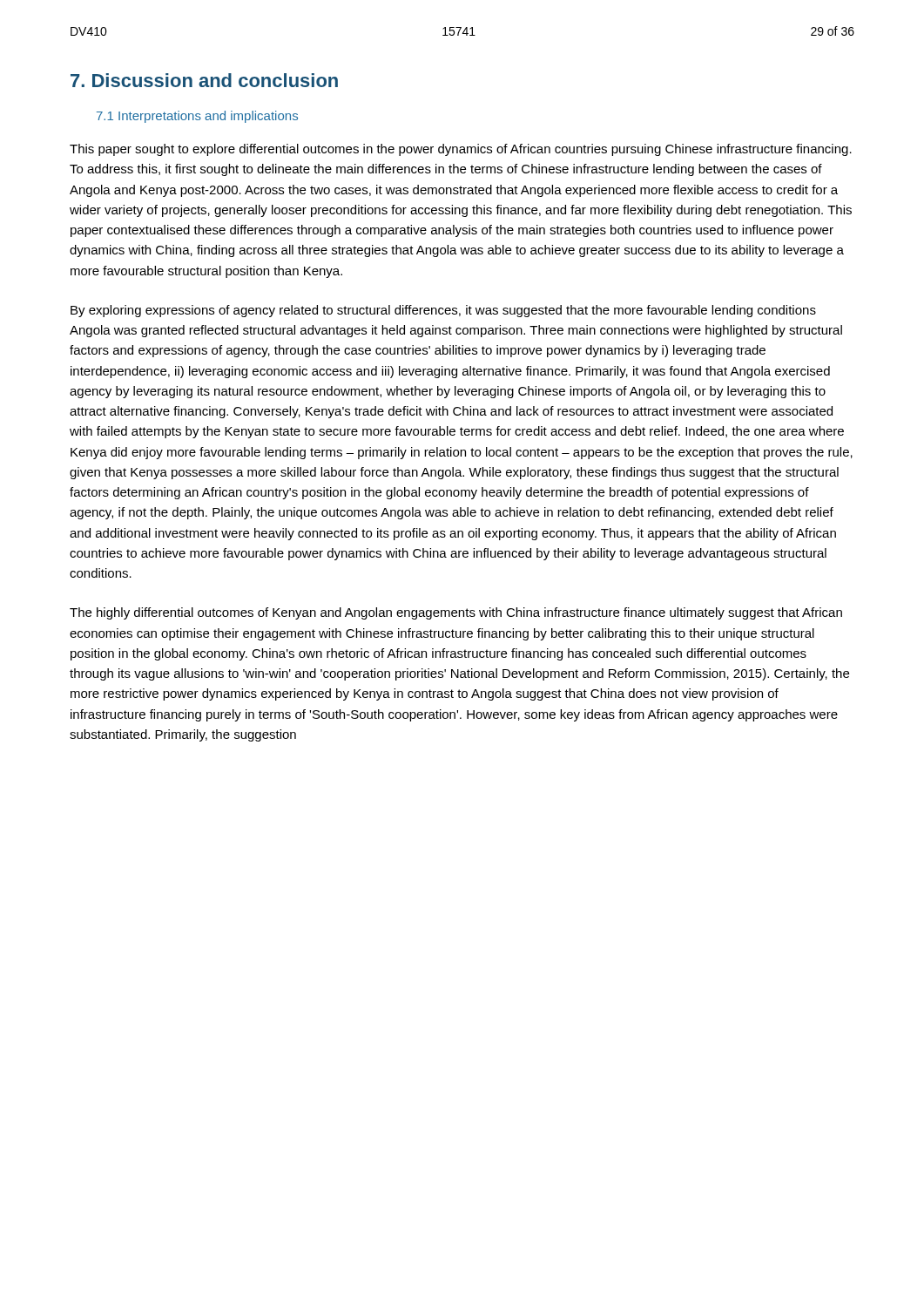Locate the block of text that opens with "The highly differential outcomes of Kenyan and"

460,673
